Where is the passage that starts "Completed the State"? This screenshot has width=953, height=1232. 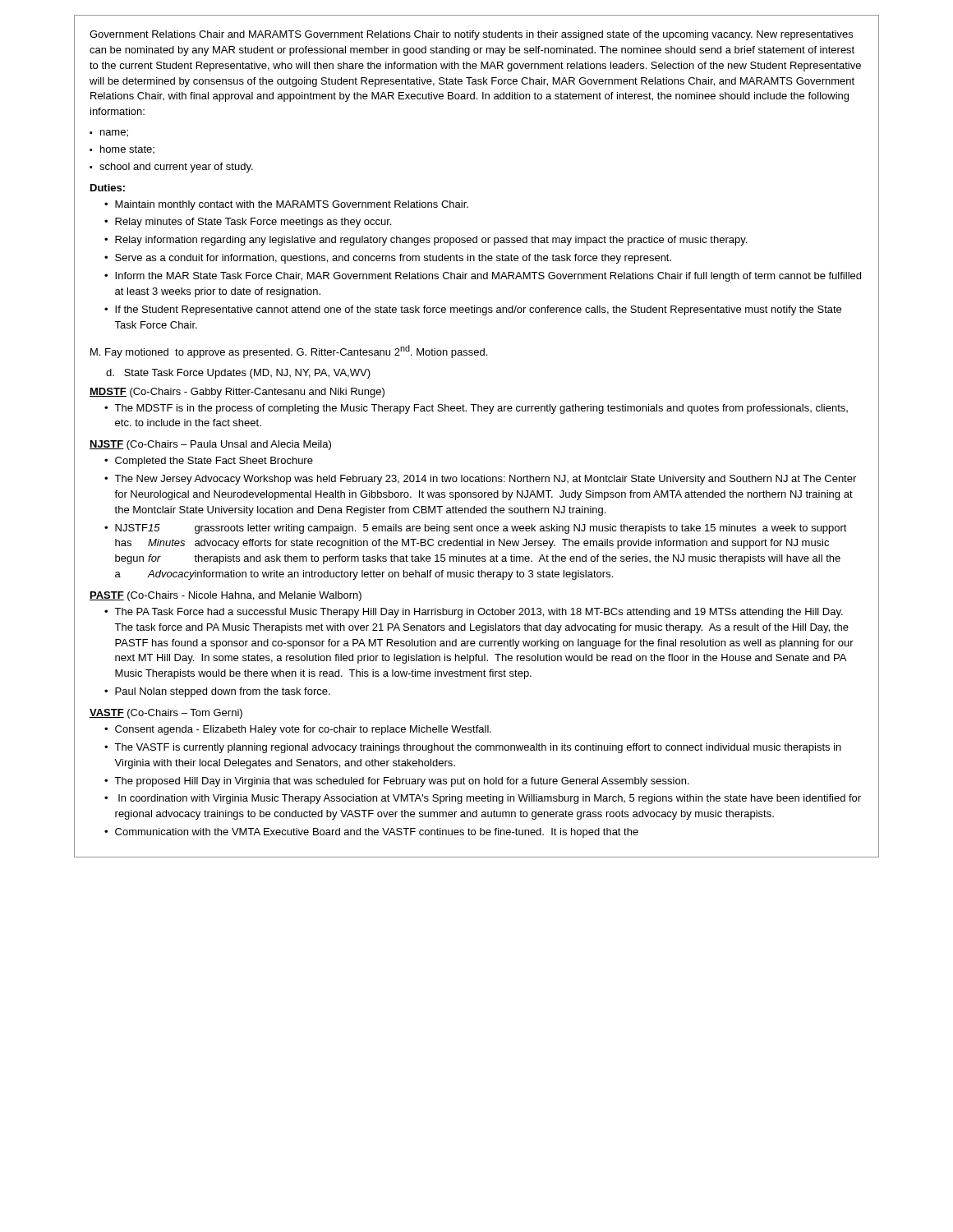tap(214, 461)
